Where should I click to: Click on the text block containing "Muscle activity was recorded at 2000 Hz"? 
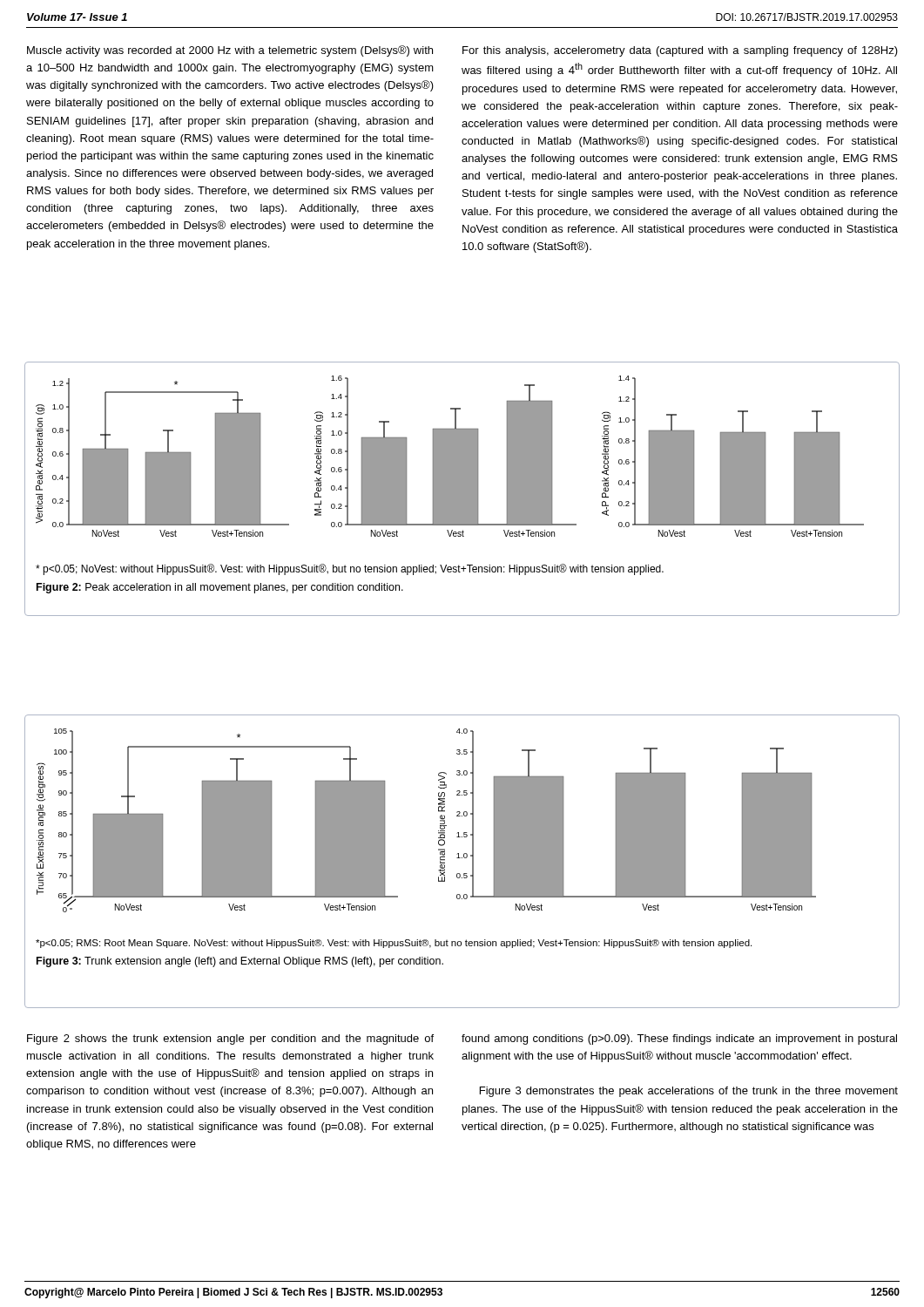pyautogui.click(x=230, y=147)
